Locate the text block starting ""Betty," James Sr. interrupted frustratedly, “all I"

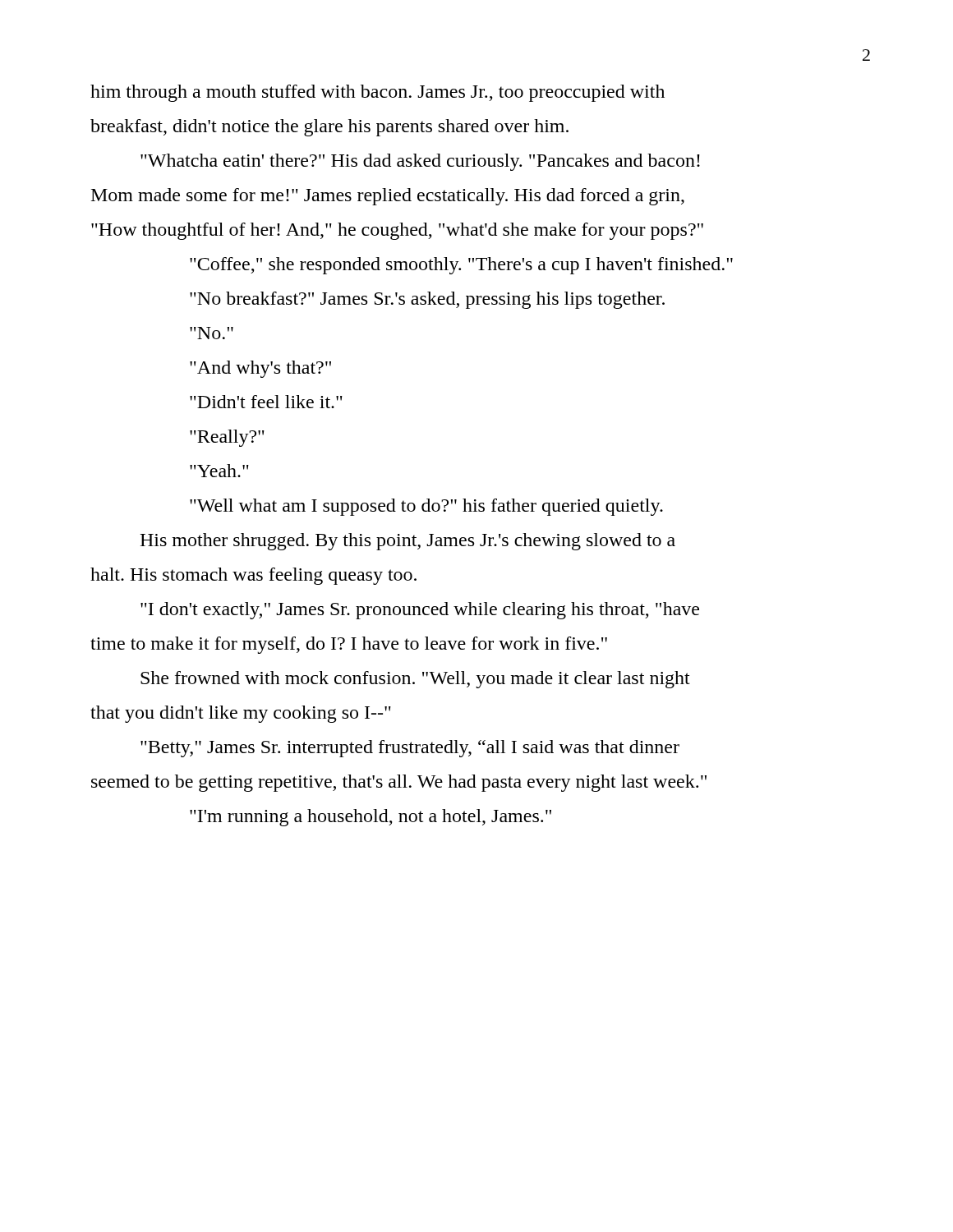click(476, 764)
